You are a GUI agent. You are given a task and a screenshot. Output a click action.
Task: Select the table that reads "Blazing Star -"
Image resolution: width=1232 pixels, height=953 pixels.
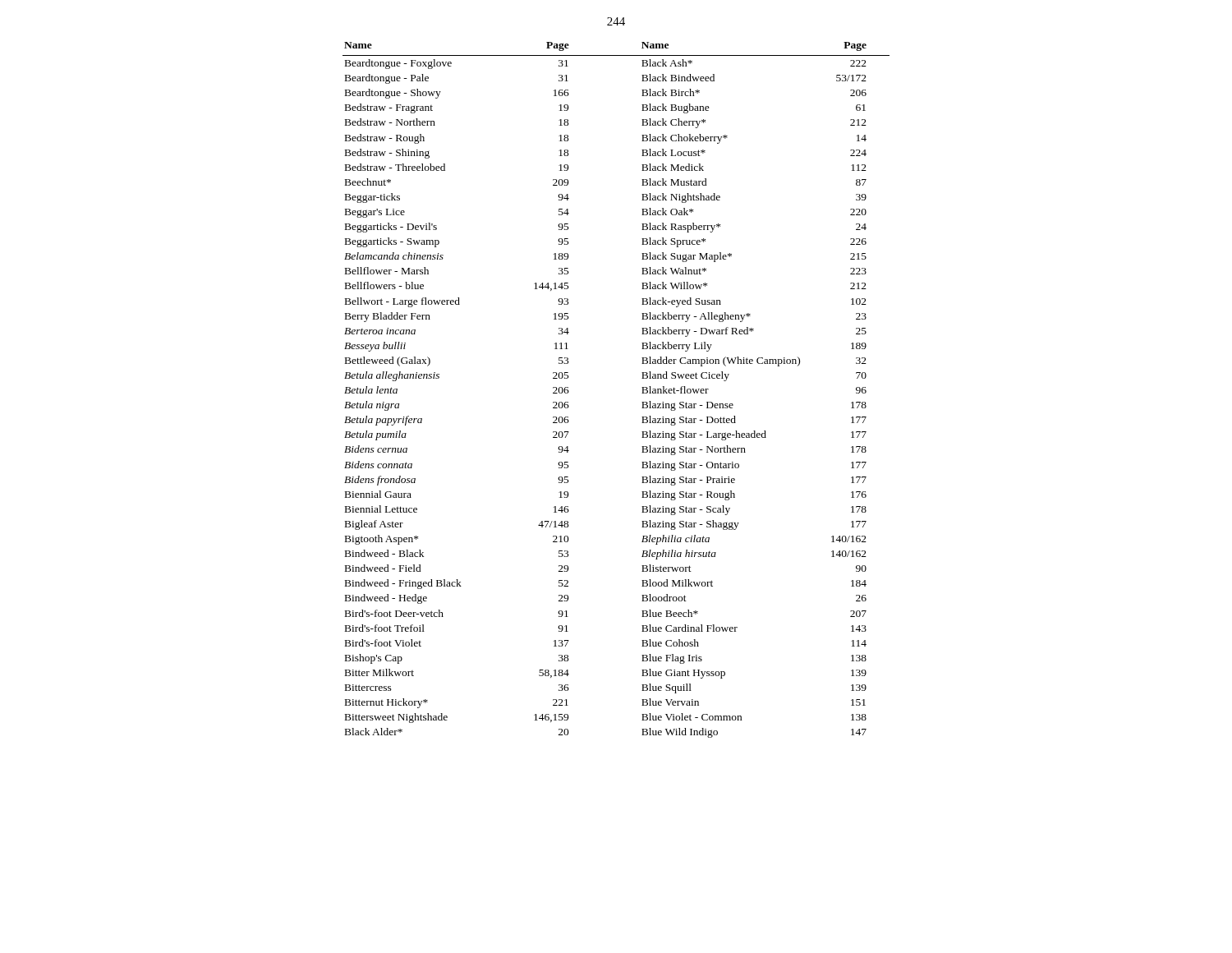tap(616, 388)
